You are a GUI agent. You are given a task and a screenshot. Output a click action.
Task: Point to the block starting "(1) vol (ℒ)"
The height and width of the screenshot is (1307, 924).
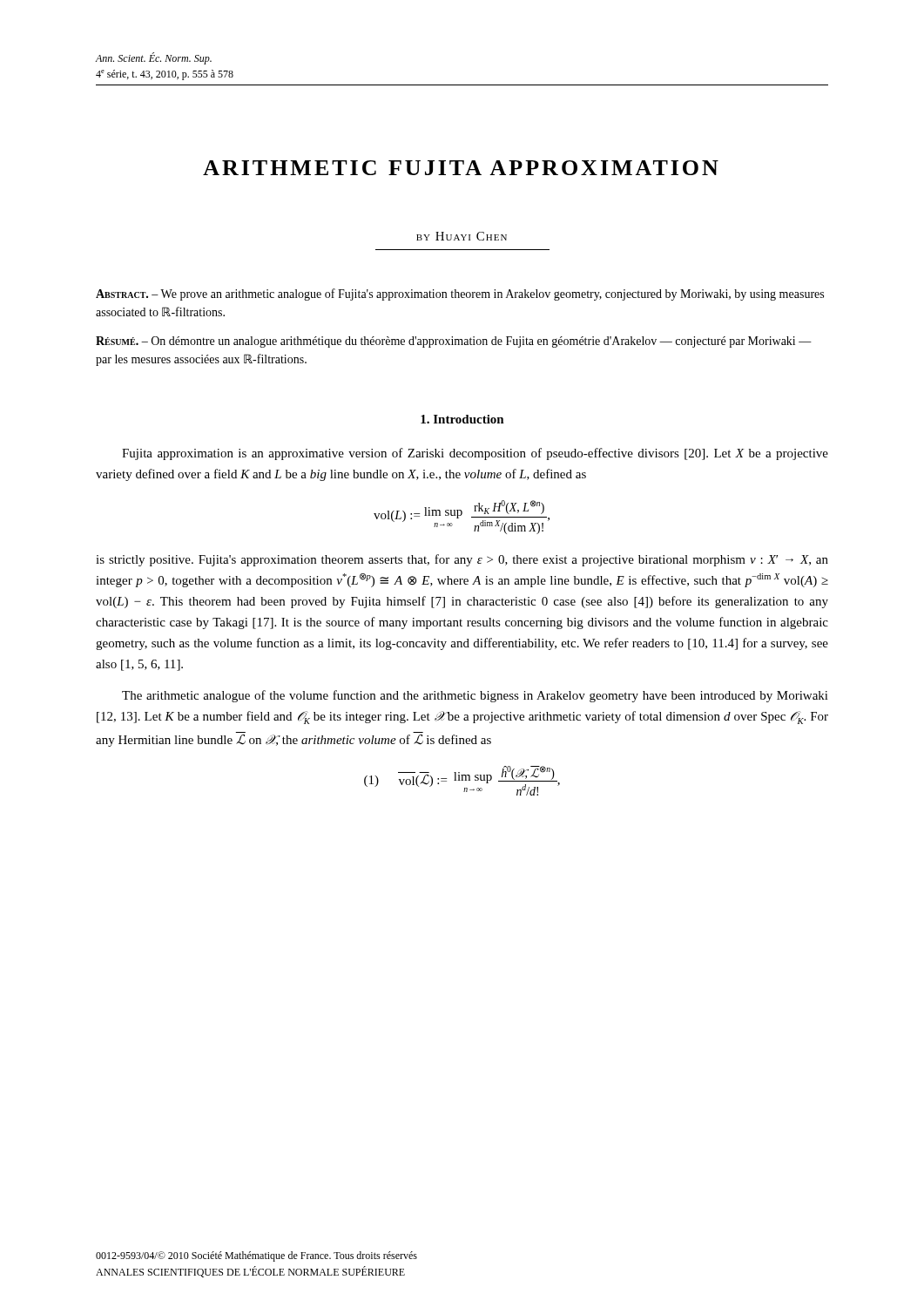[x=462, y=781]
